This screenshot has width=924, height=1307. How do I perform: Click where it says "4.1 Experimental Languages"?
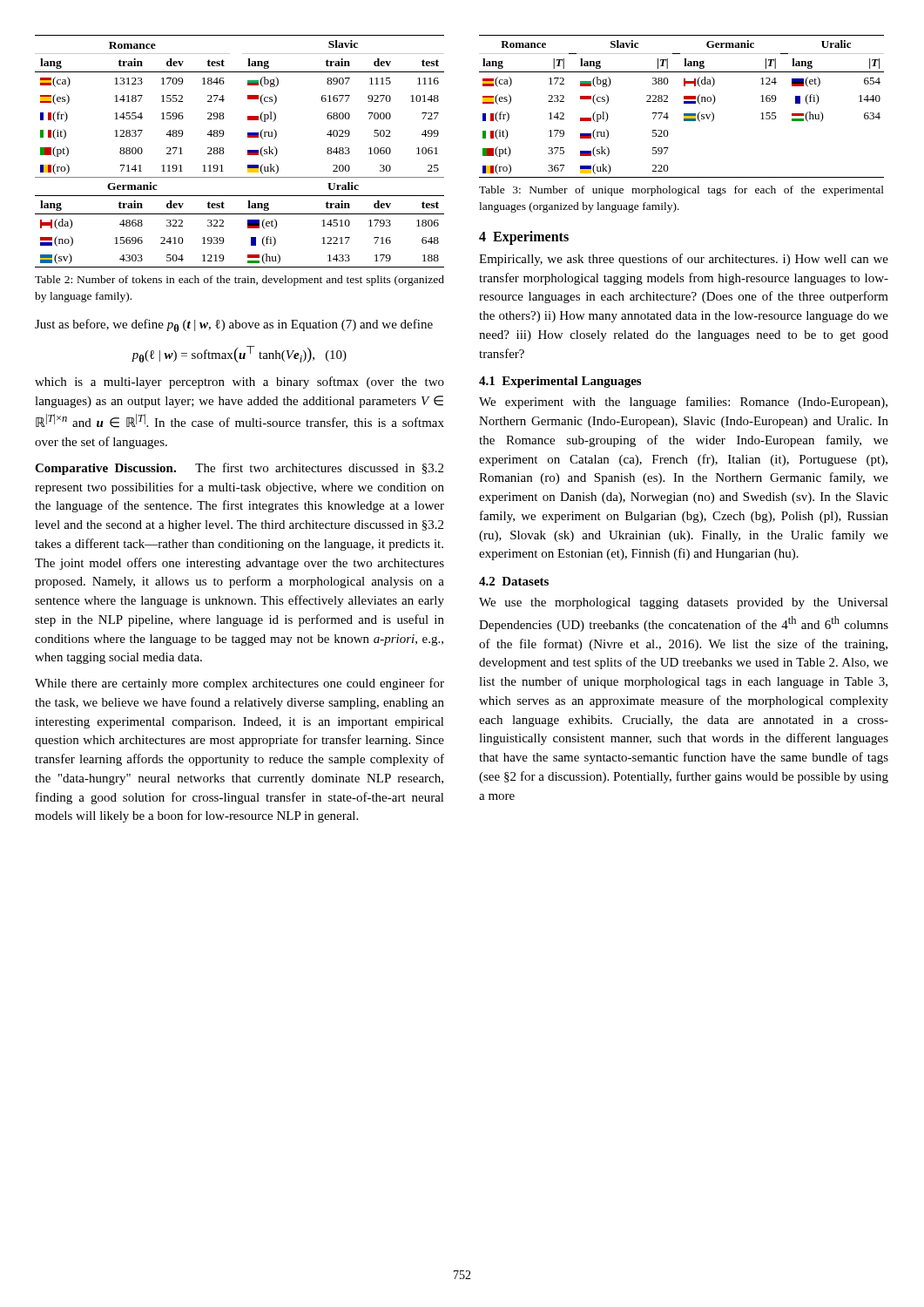[560, 381]
